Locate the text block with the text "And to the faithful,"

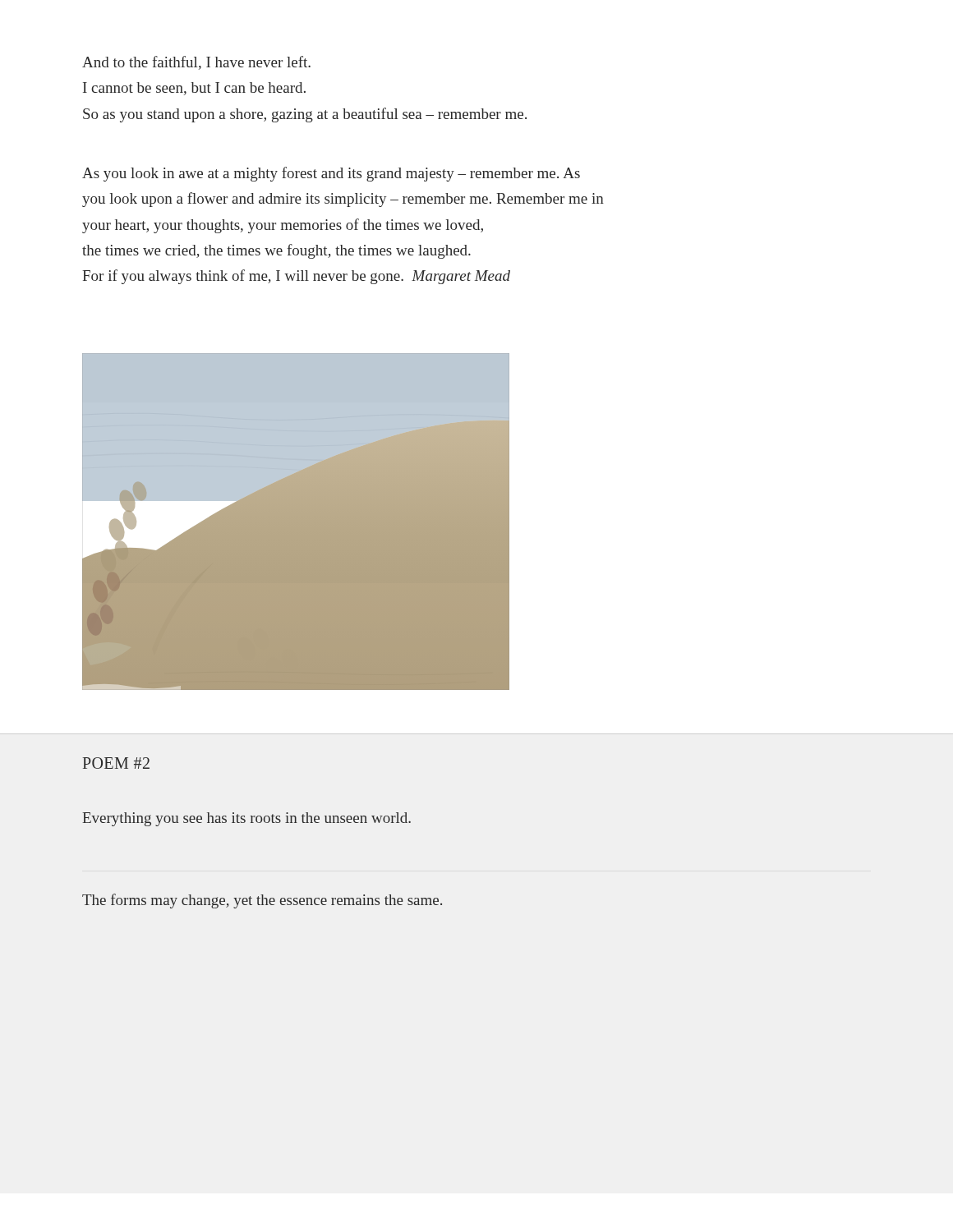click(x=305, y=88)
